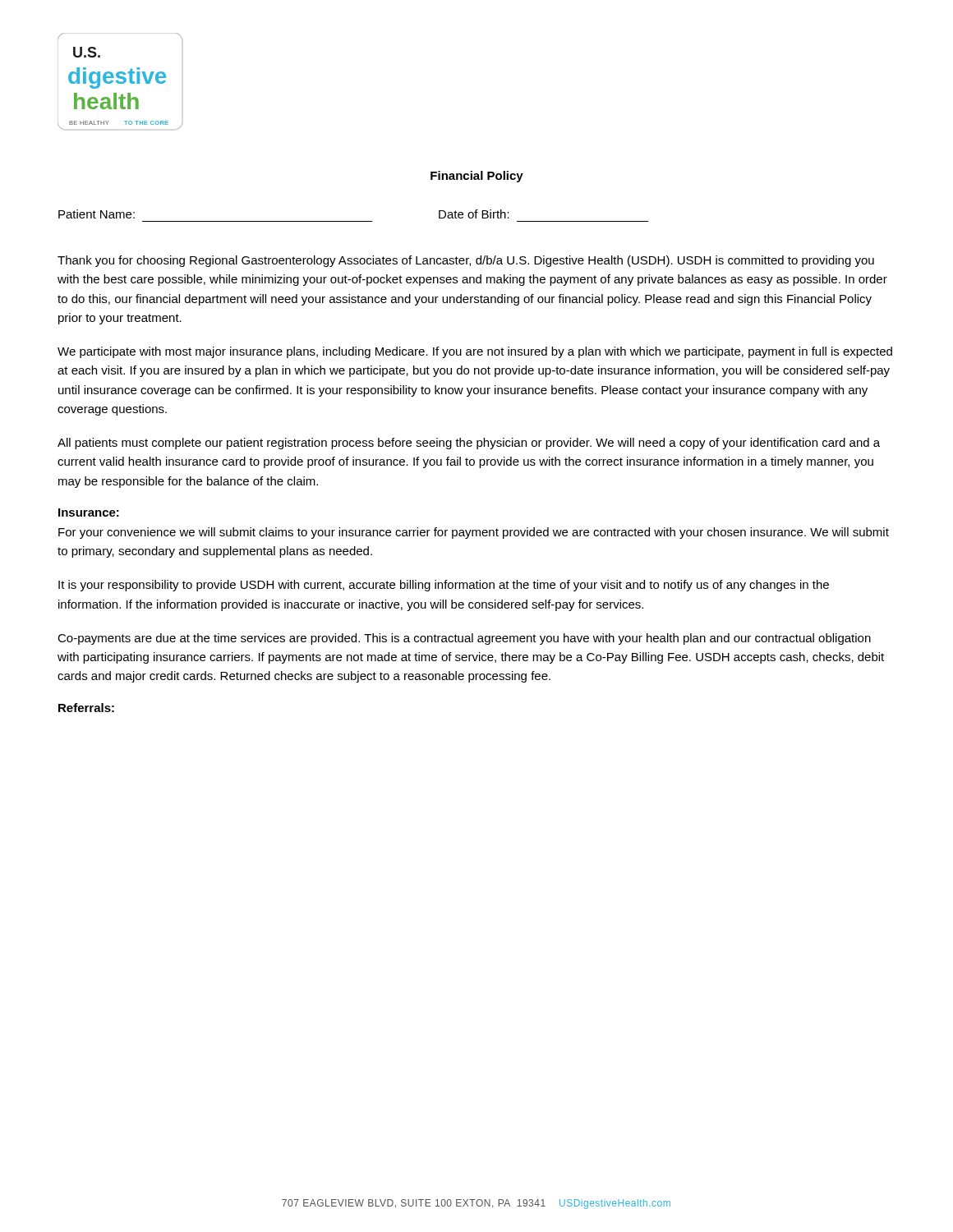Locate the block of text that opens with "Thank you for choosing Regional Gastroenterology"

[x=472, y=289]
